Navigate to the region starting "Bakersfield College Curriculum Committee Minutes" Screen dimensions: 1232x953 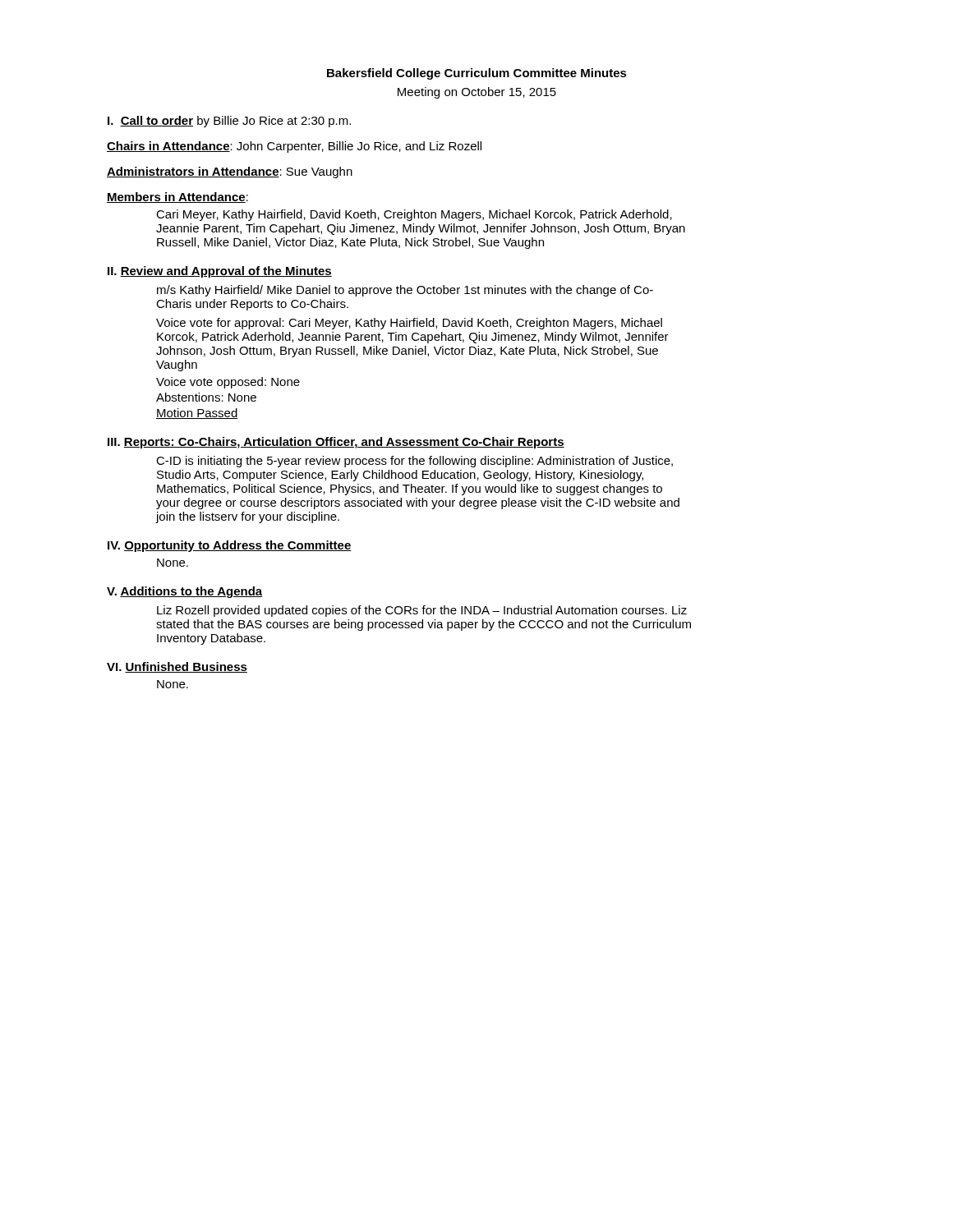click(x=476, y=73)
